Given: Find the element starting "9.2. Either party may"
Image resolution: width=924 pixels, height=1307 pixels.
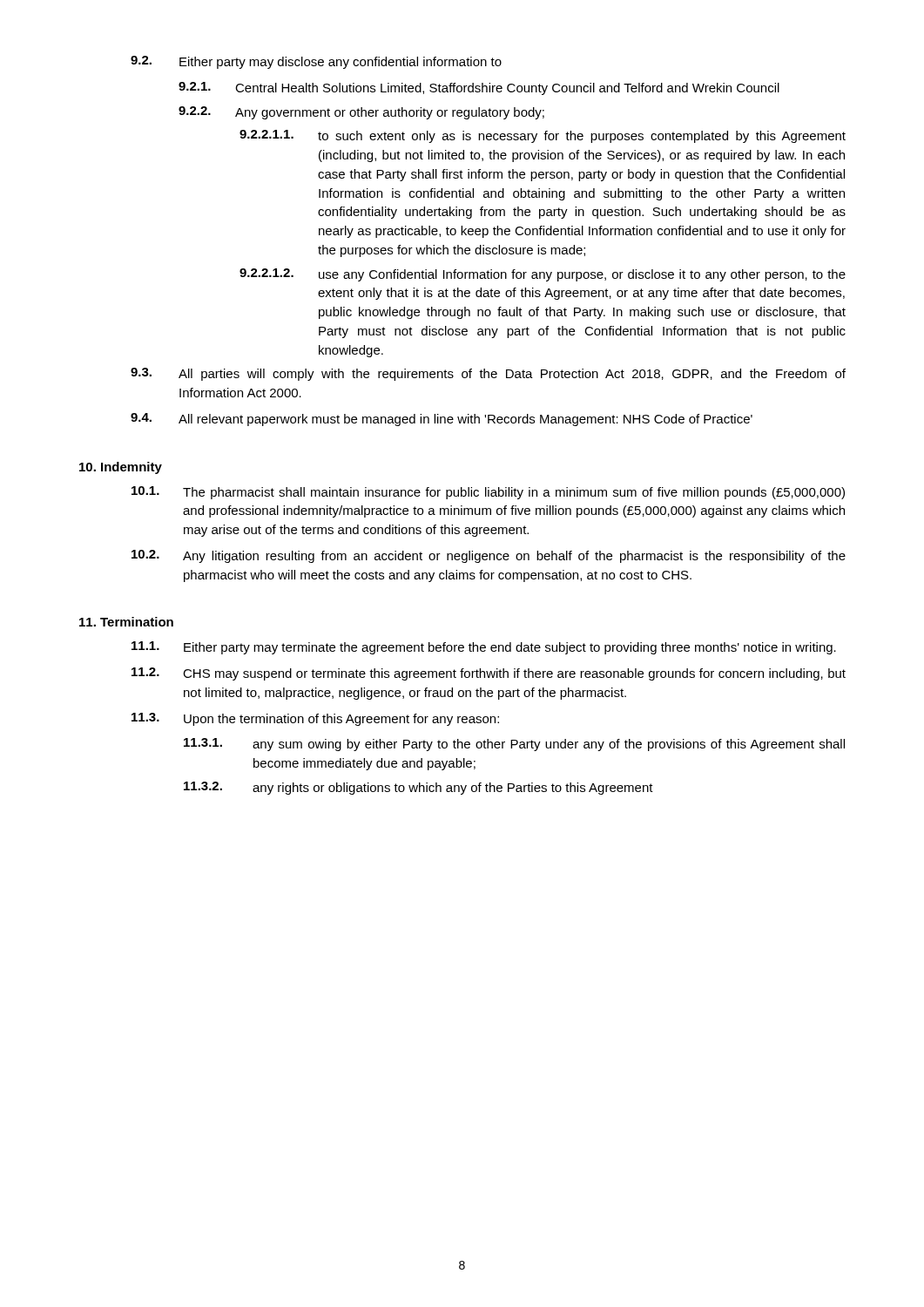Looking at the screenshot, I should click(488, 62).
